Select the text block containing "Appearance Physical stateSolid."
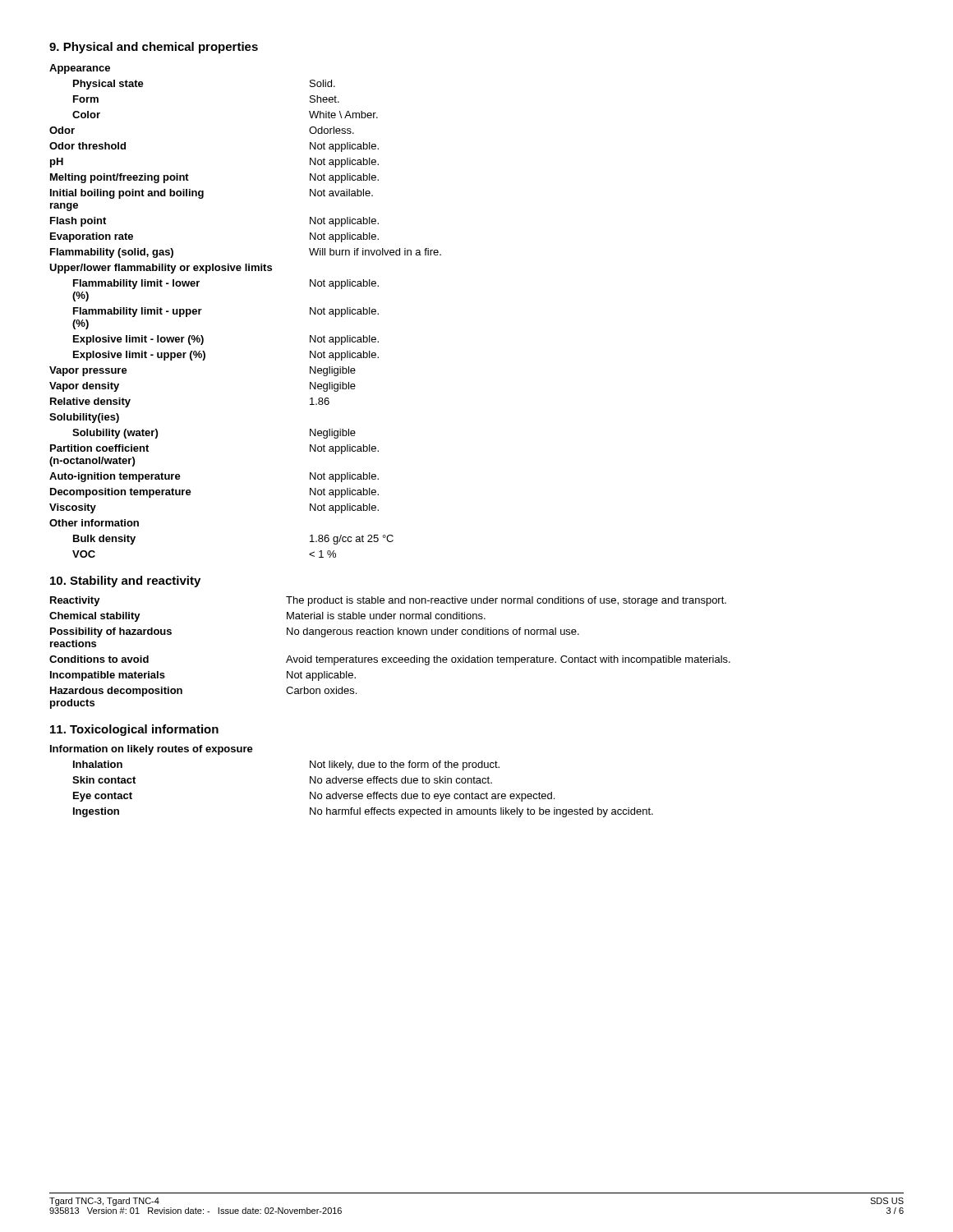This screenshot has width=953, height=1232. [x=80, y=69]
